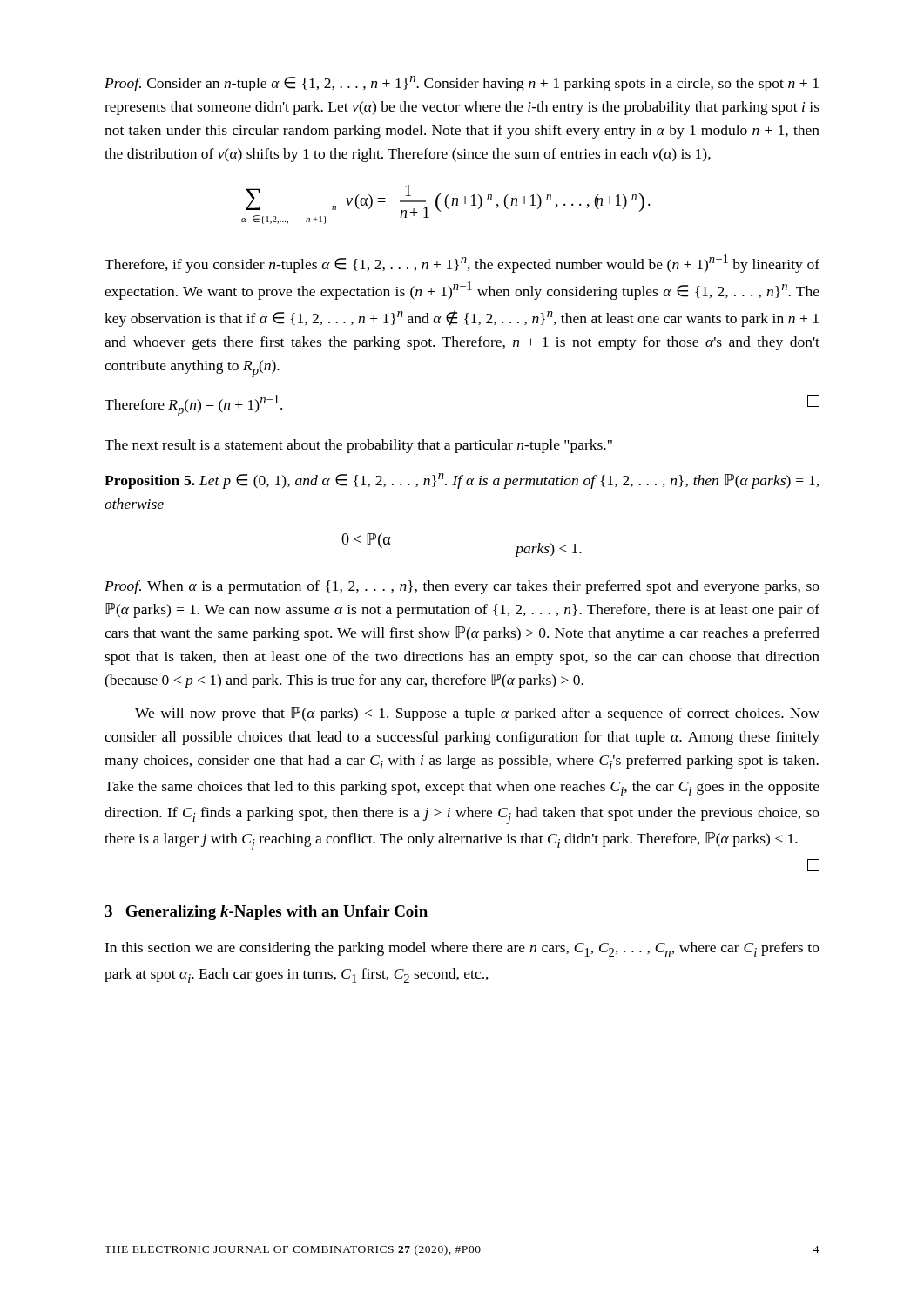Locate the text block containing "Proof. When α"
Viewport: 924px width, 1307px height.
(462, 633)
